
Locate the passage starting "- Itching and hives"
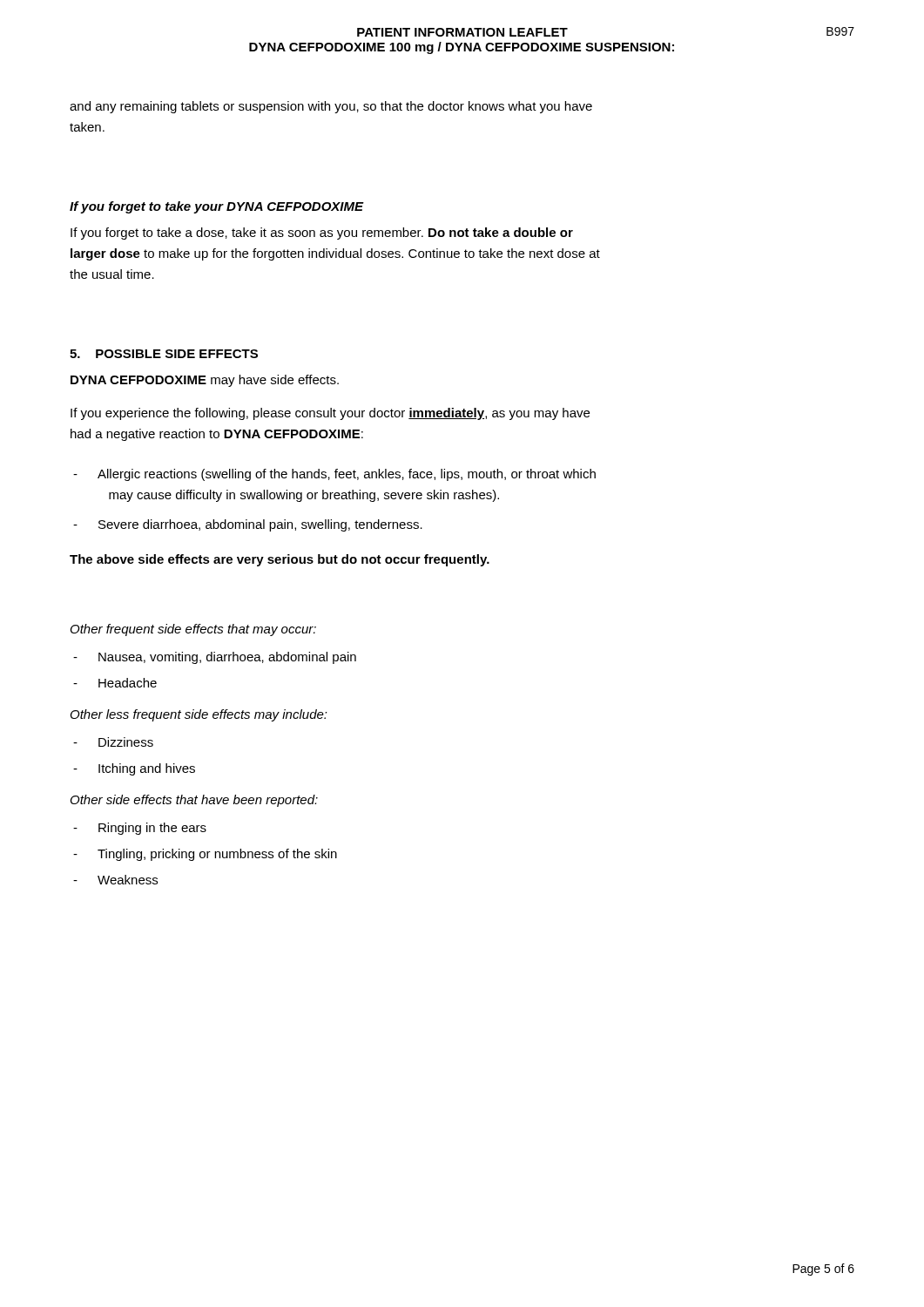[134, 769]
